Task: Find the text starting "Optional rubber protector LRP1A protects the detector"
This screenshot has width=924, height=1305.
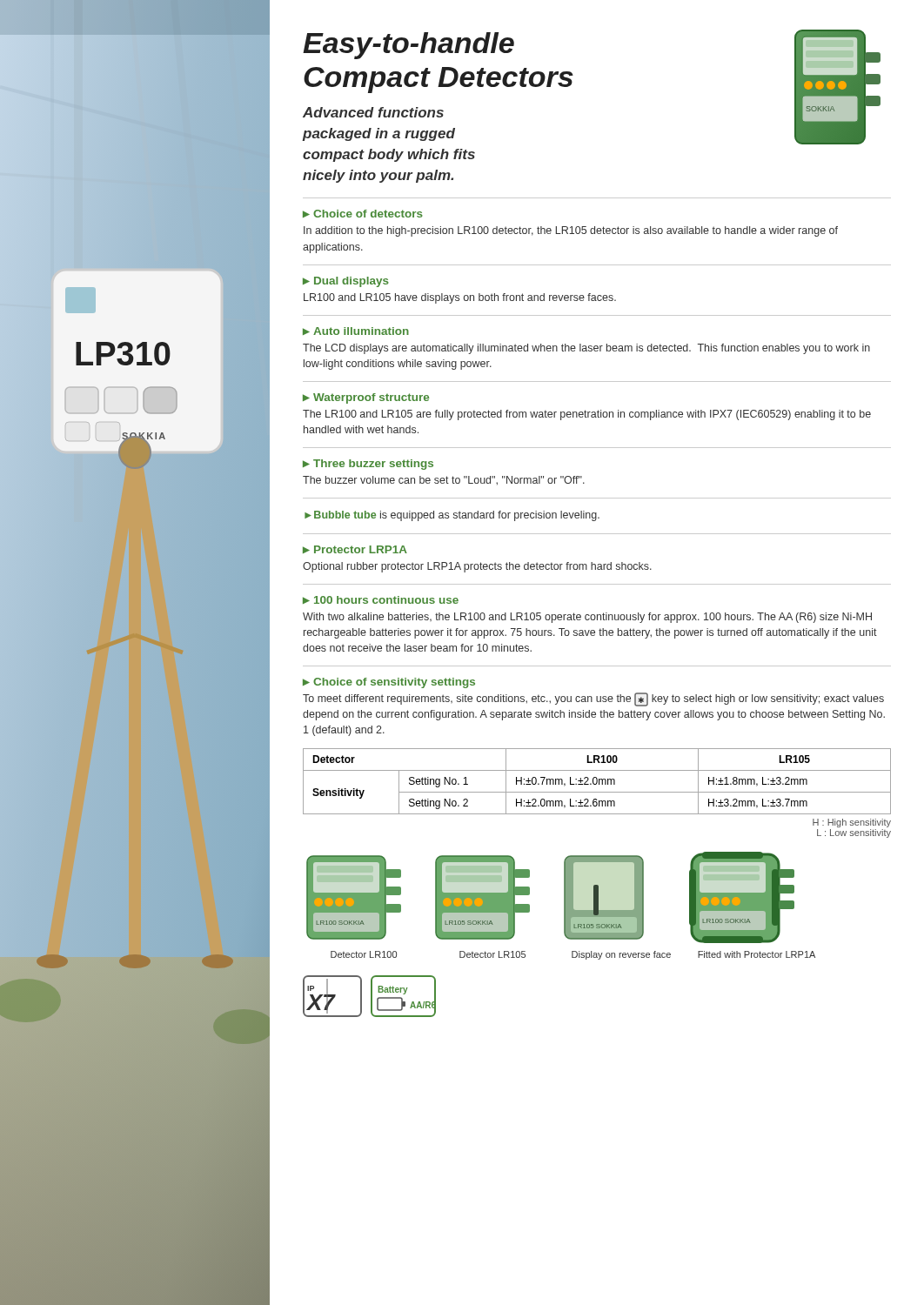Action: (477, 566)
